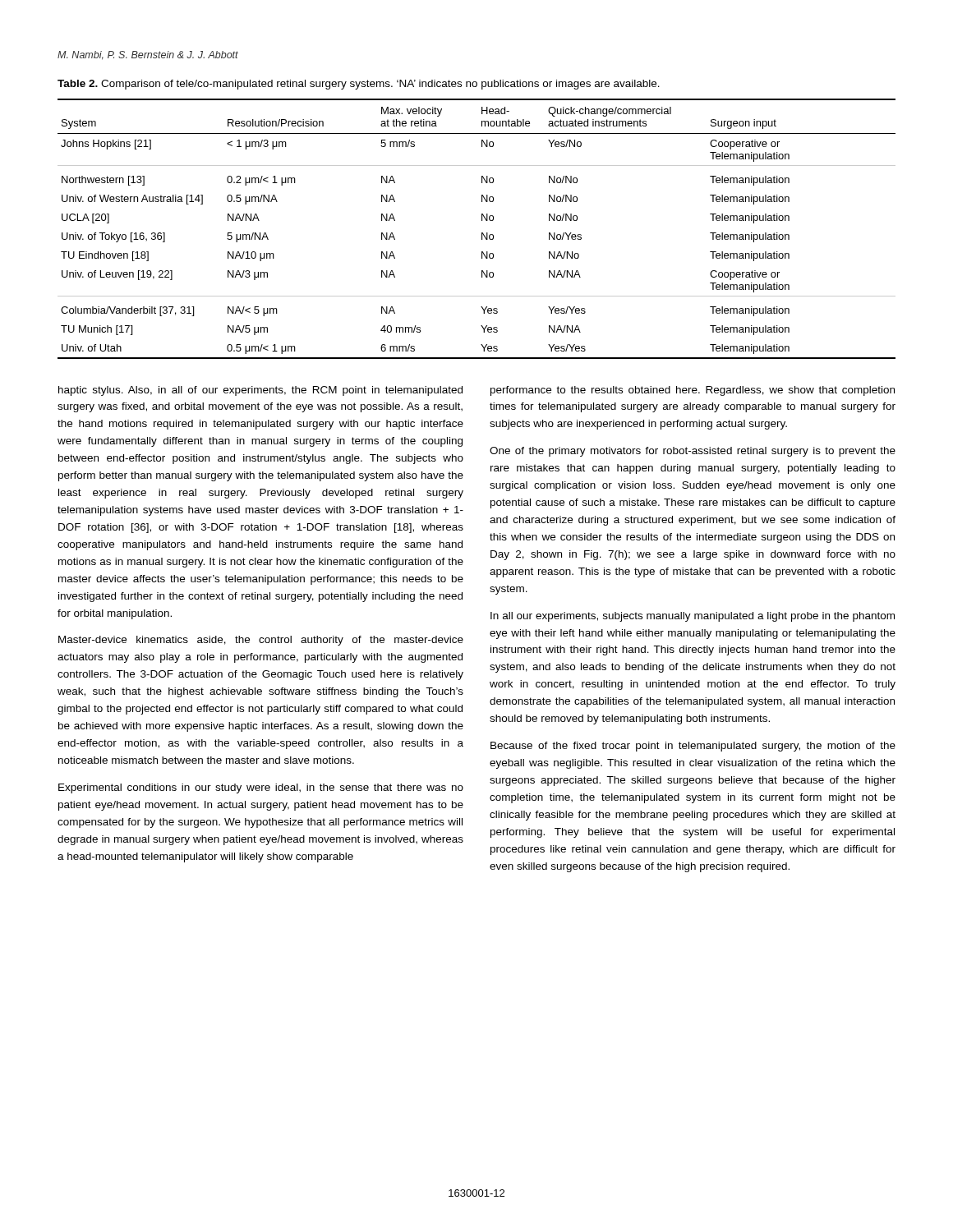Click on the table containing "NA/3 μm"
Viewport: 953px width, 1232px height.
click(x=476, y=230)
